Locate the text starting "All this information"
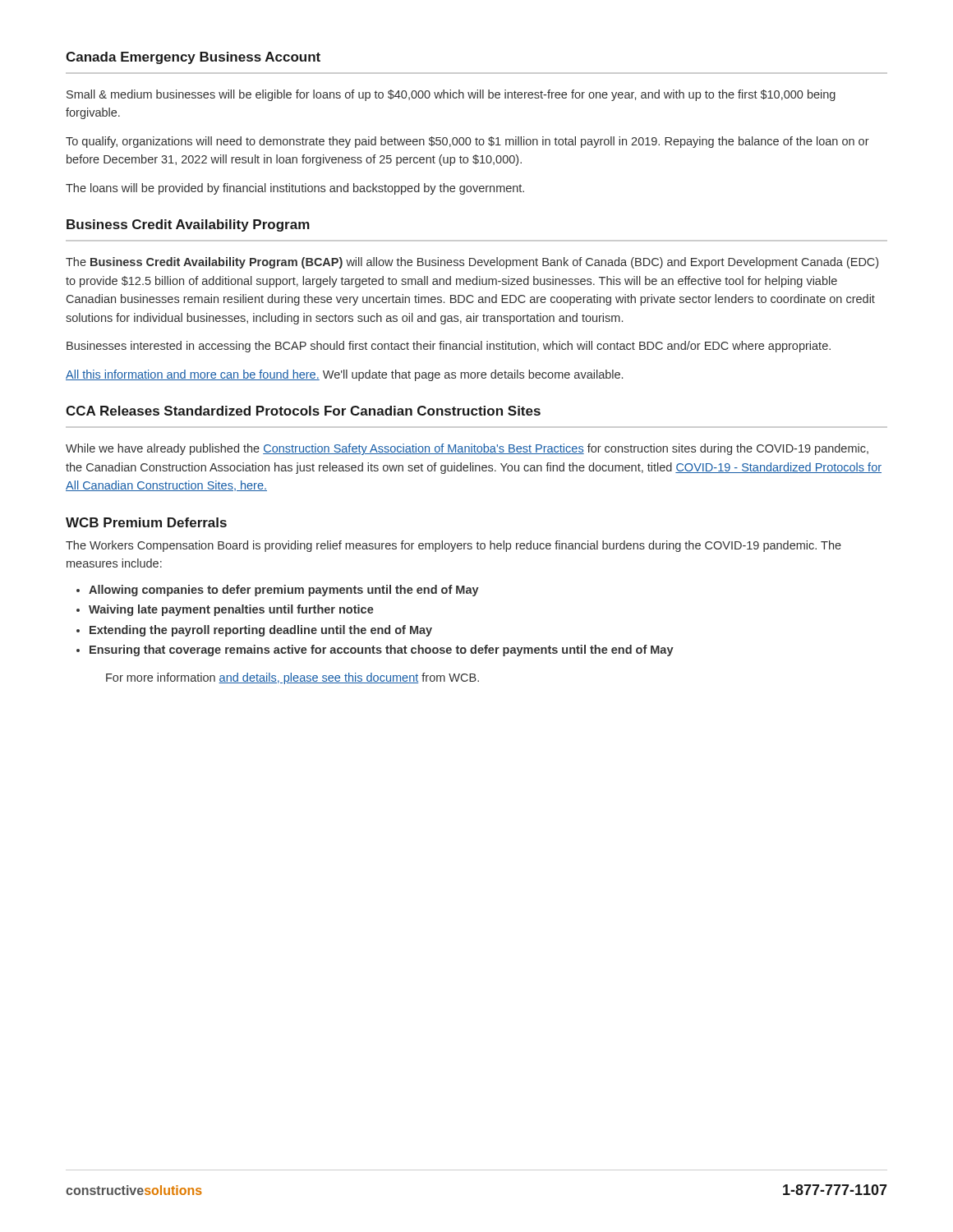Image resolution: width=953 pixels, height=1232 pixels. (x=345, y=374)
